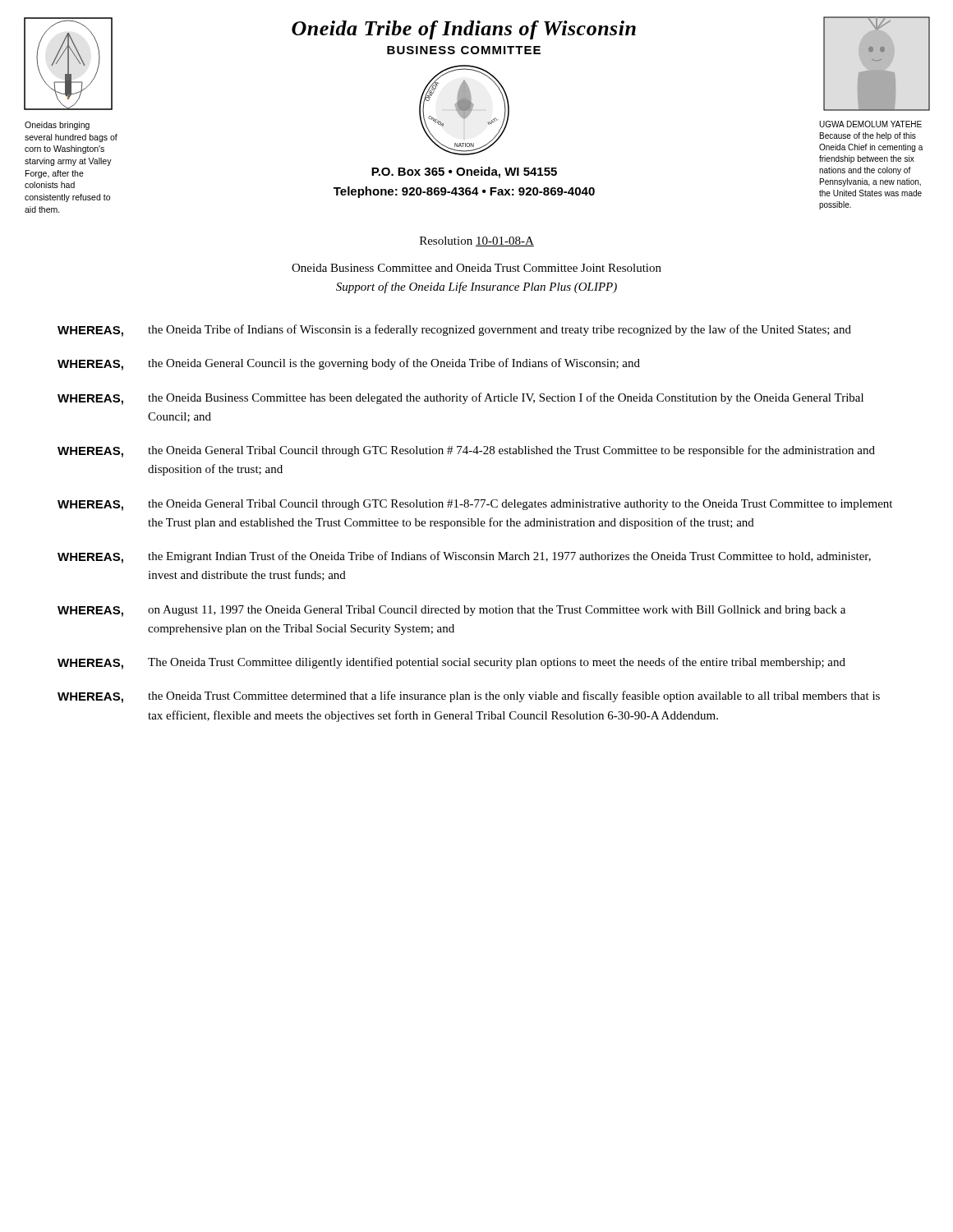
Task: Navigate to the text starting "Oneidas bringing several hundred bags of corn"
Action: 71,167
